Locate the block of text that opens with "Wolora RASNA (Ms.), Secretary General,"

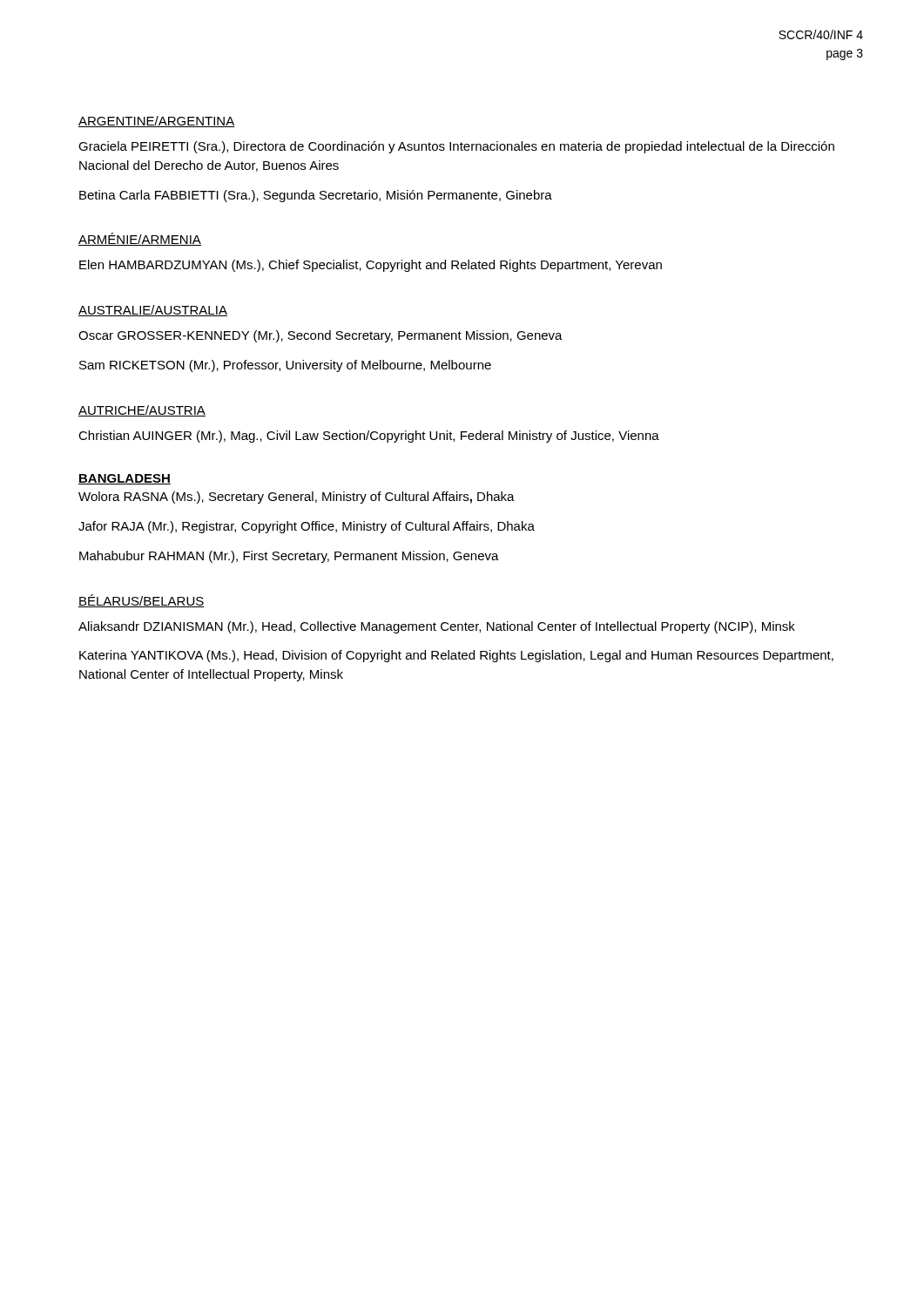tap(296, 496)
